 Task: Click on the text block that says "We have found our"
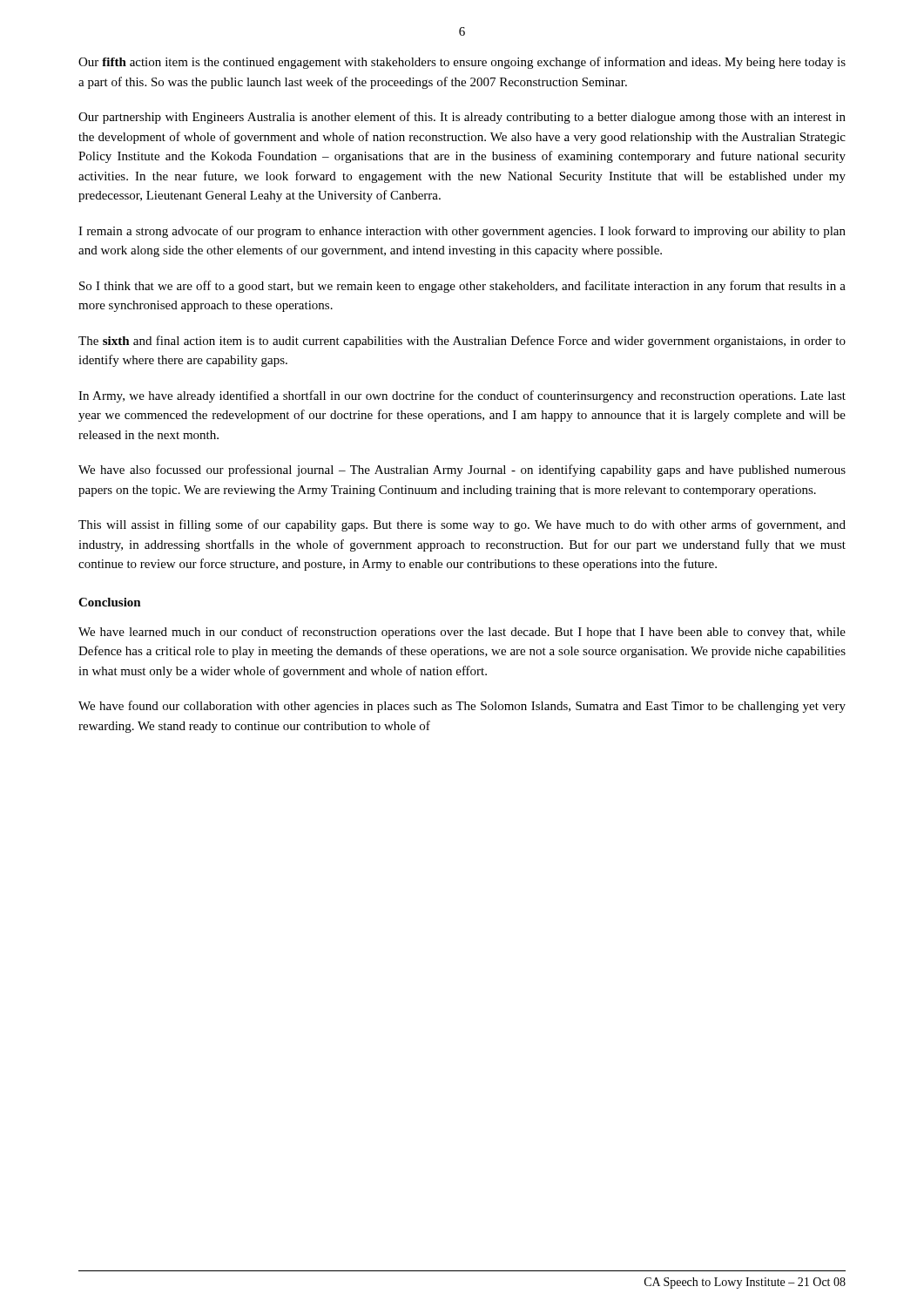(x=462, y=716)
